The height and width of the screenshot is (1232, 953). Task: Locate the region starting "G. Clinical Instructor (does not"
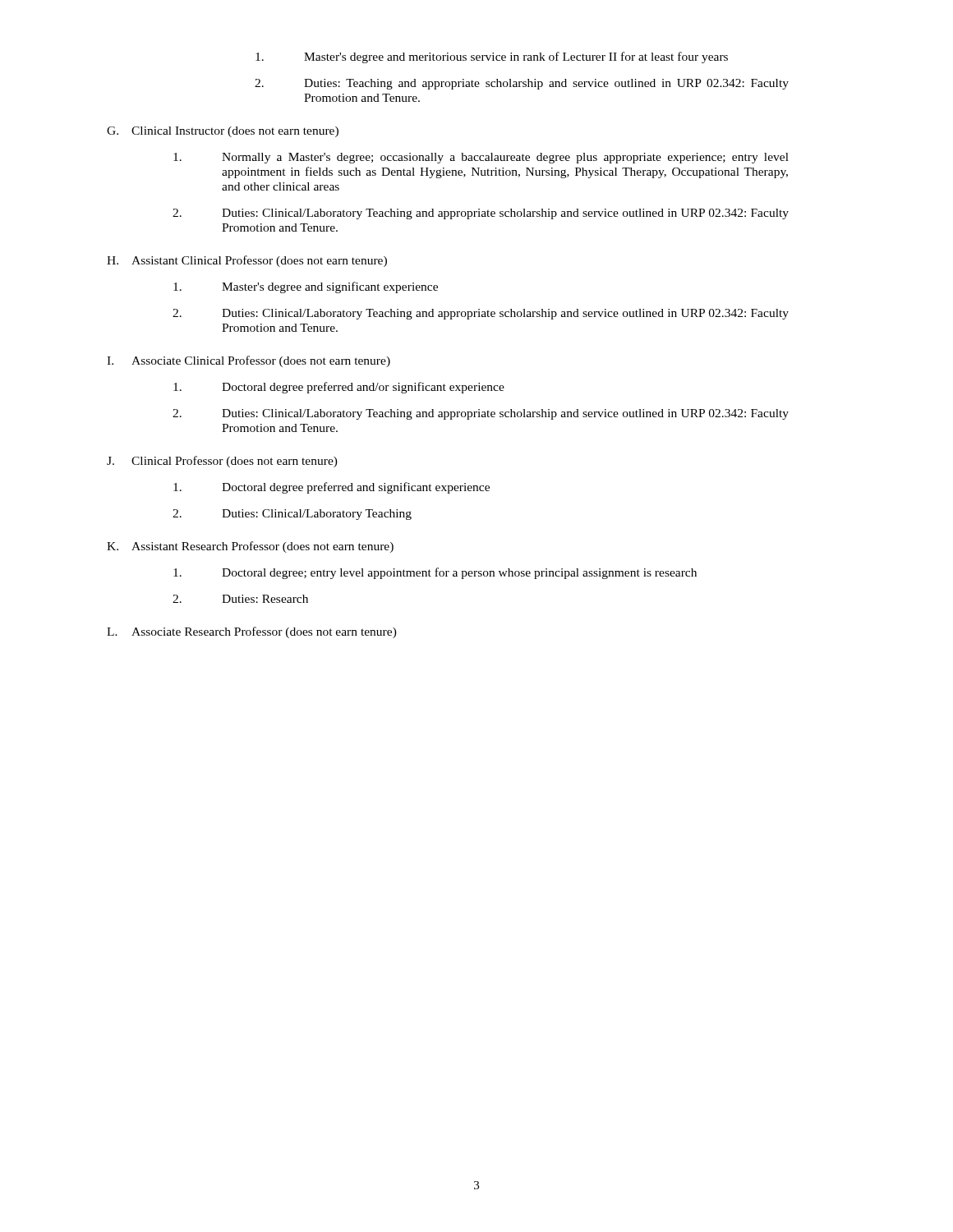pos(223,132)
